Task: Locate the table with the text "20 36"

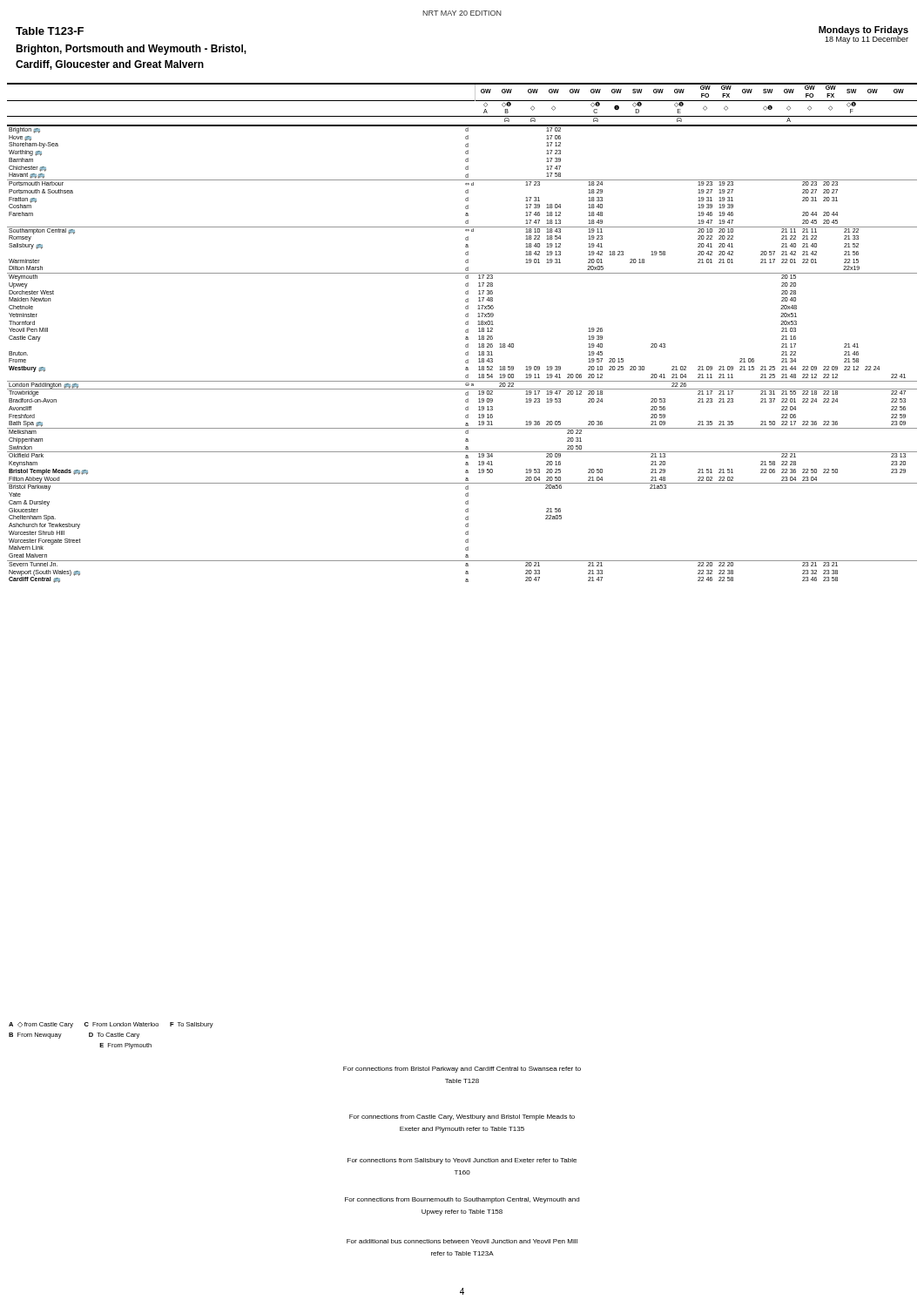Action: pyautogui.click(x=462, y=333)
